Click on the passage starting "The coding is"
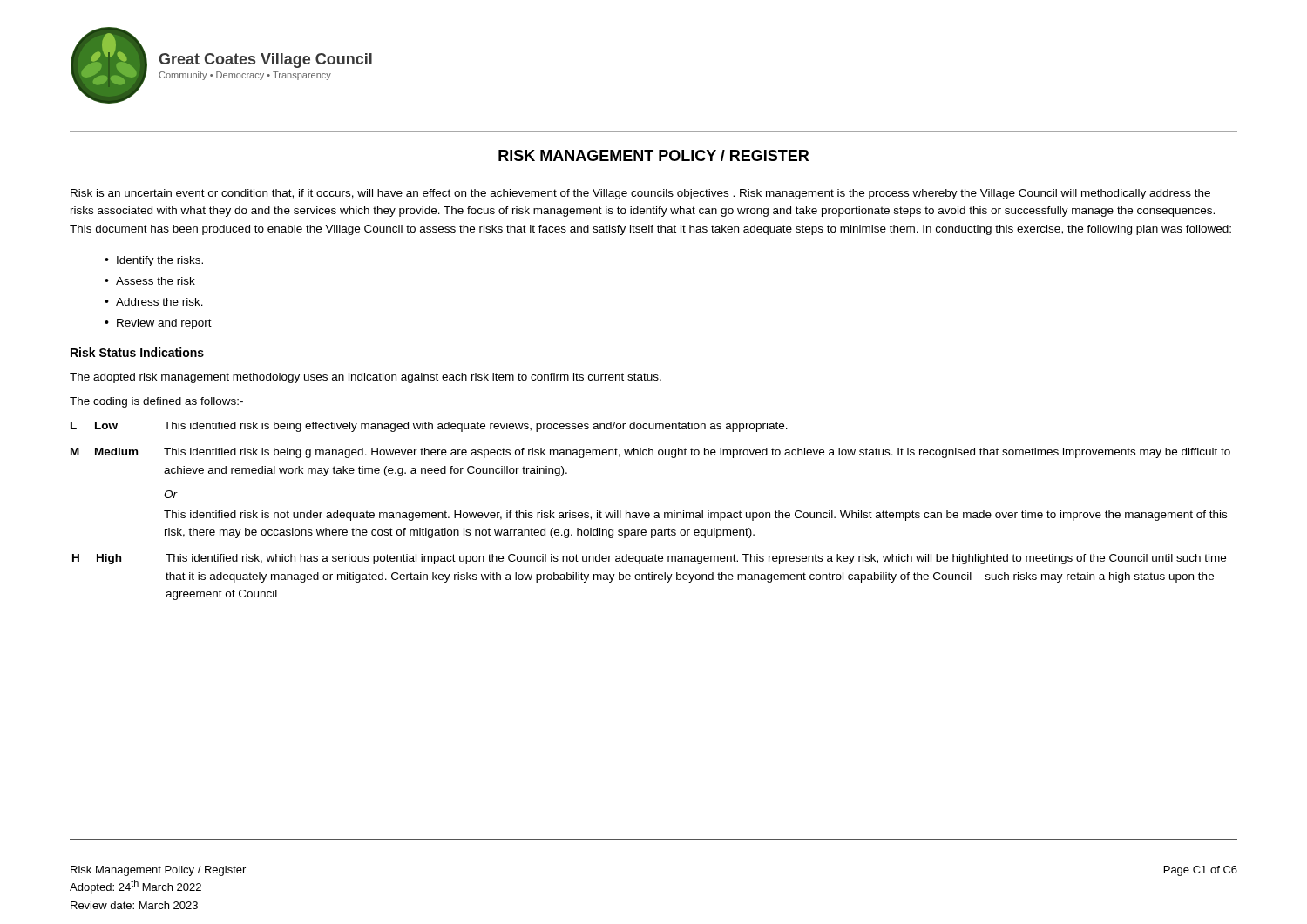This screenshot has height=924, width=1307. (157, 401)
